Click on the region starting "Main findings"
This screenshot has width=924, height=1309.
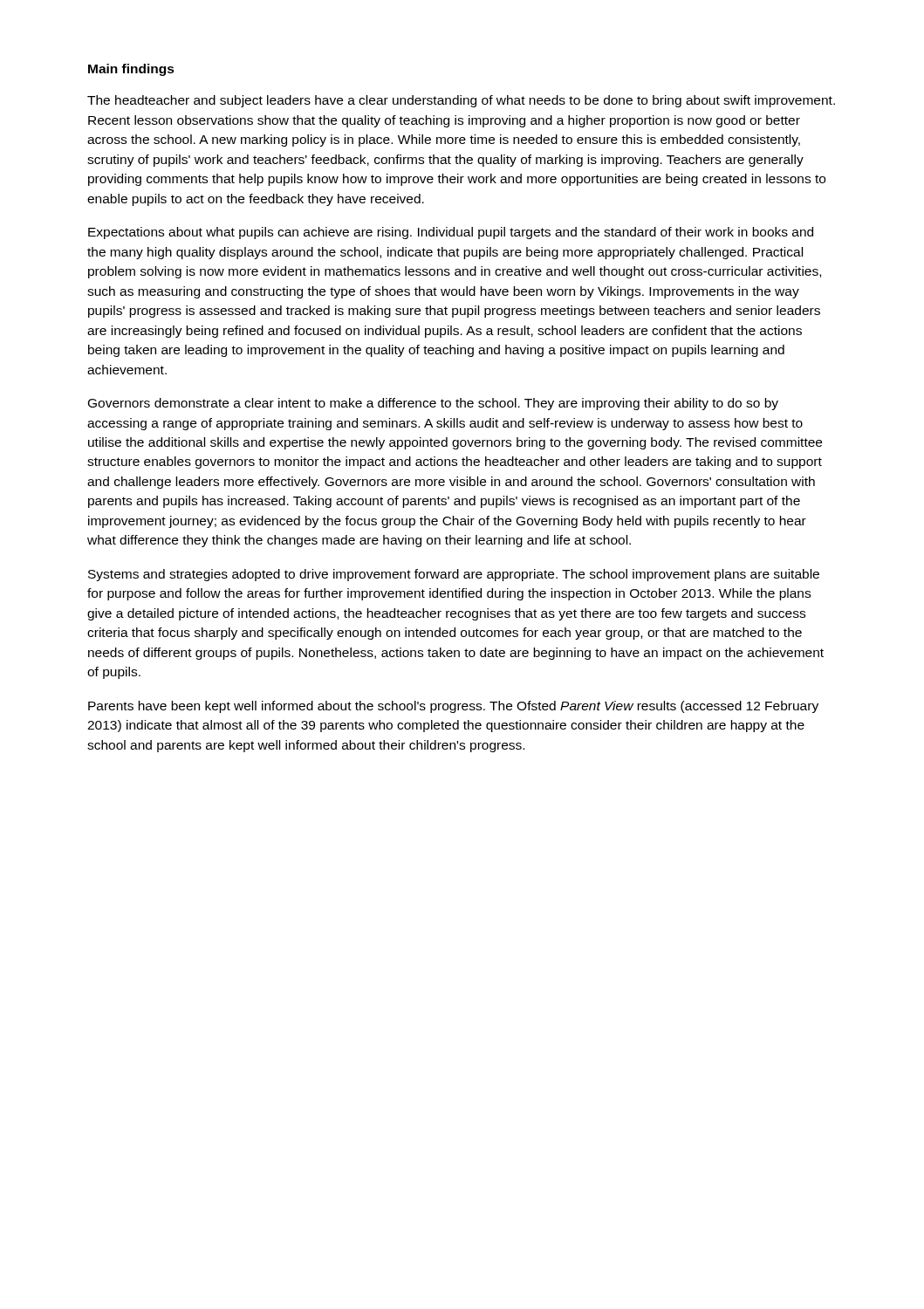pos(131,69)
